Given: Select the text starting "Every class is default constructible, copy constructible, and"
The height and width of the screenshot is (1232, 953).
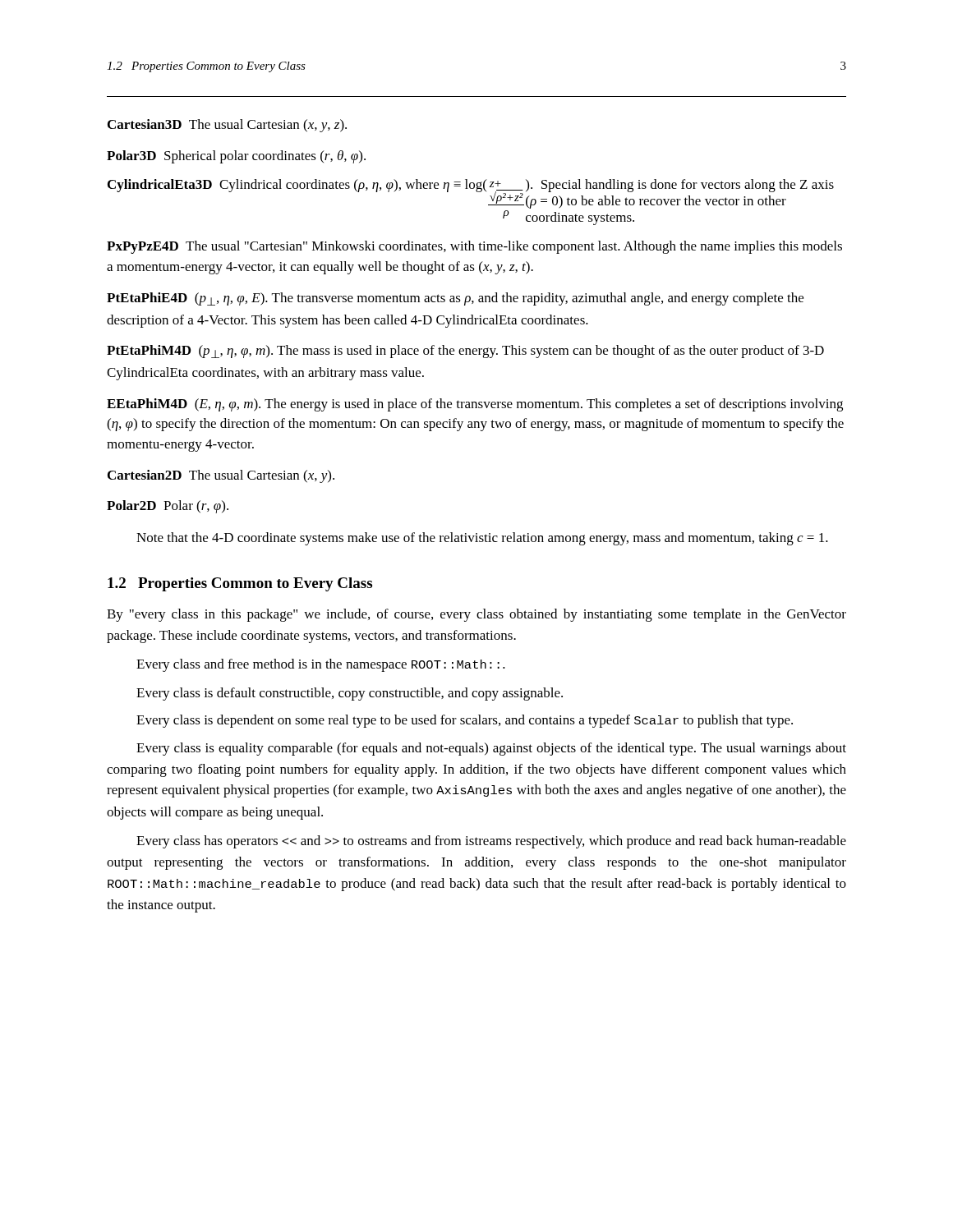Looking at the screenshot, I should pyautogui.click(x=350, y=693).
